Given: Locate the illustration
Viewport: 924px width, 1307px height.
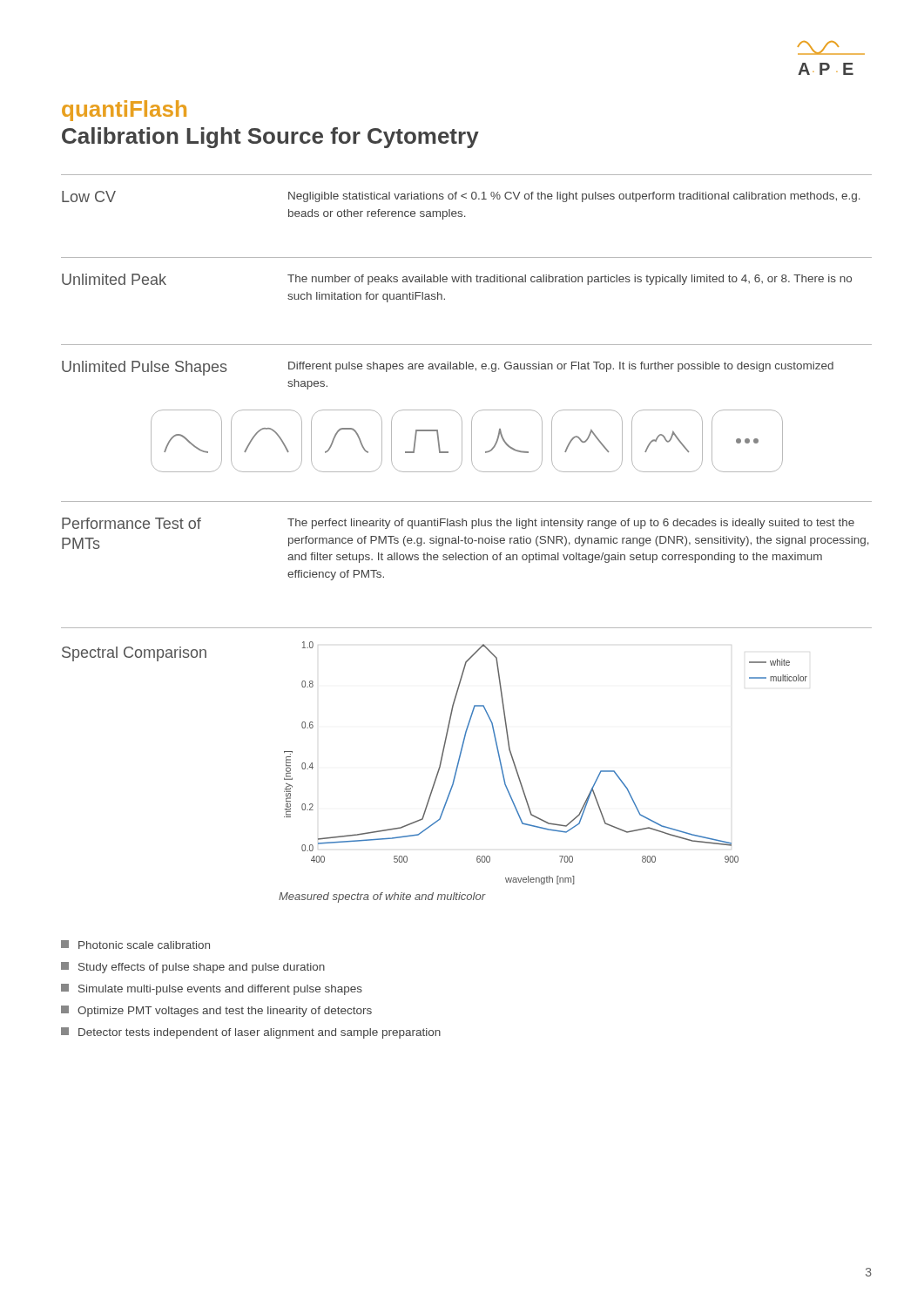Looking at the screenshot, I should click(x=466, y=441).
